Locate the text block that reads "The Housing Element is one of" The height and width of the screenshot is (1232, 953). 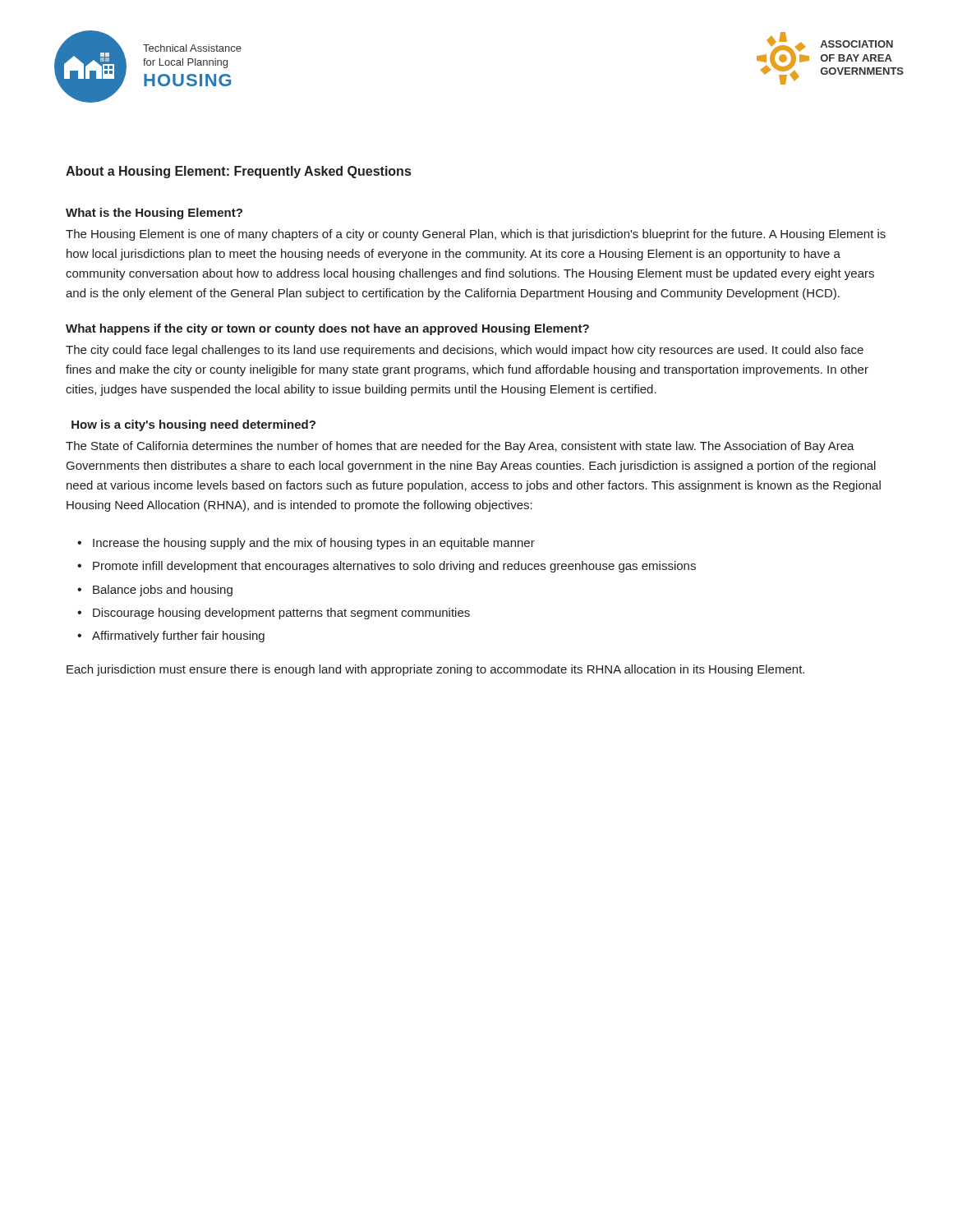(x=476, y=263)
